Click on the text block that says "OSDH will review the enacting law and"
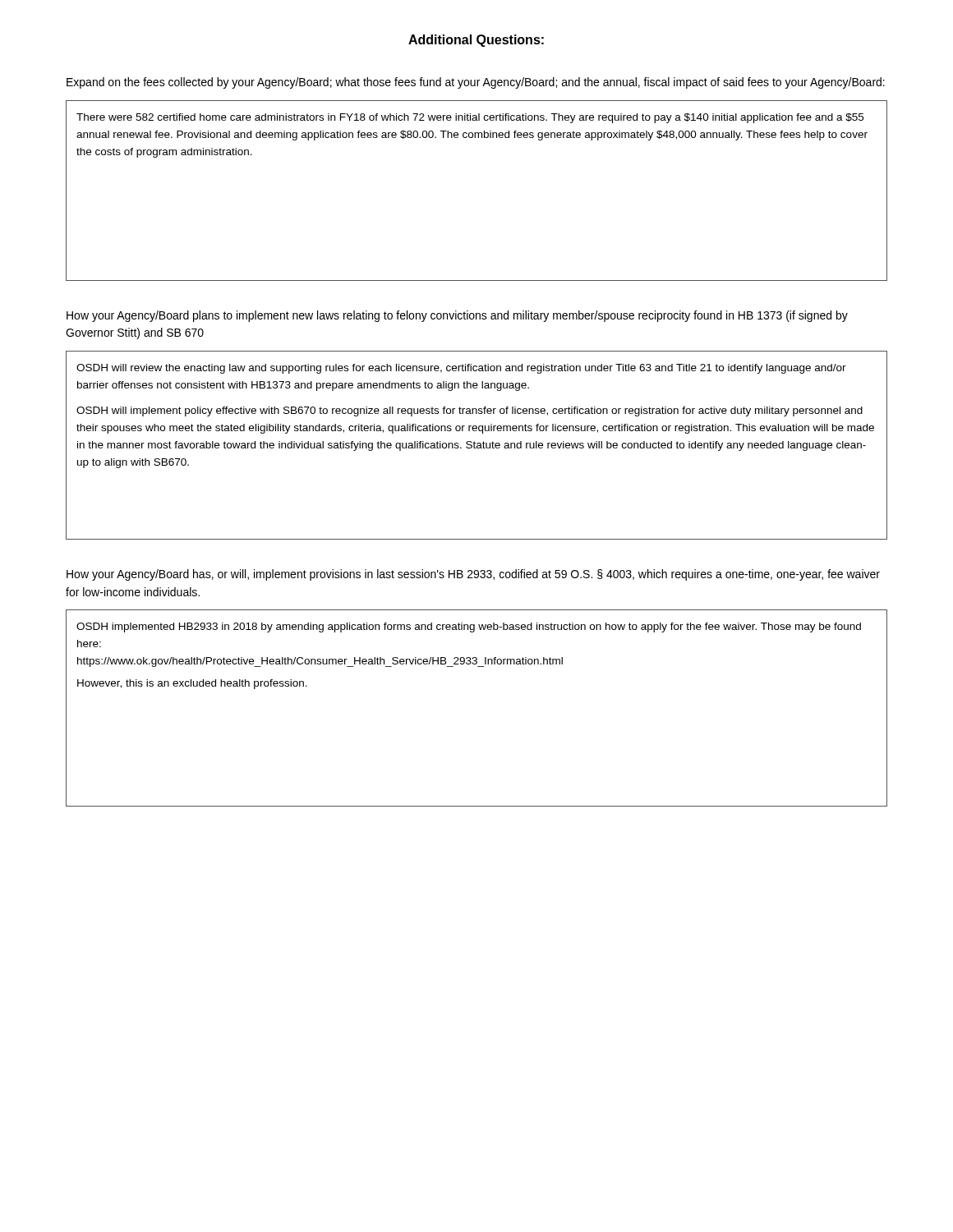The height and width of the screenshot is (1232, 953). (x=476, y=415)
